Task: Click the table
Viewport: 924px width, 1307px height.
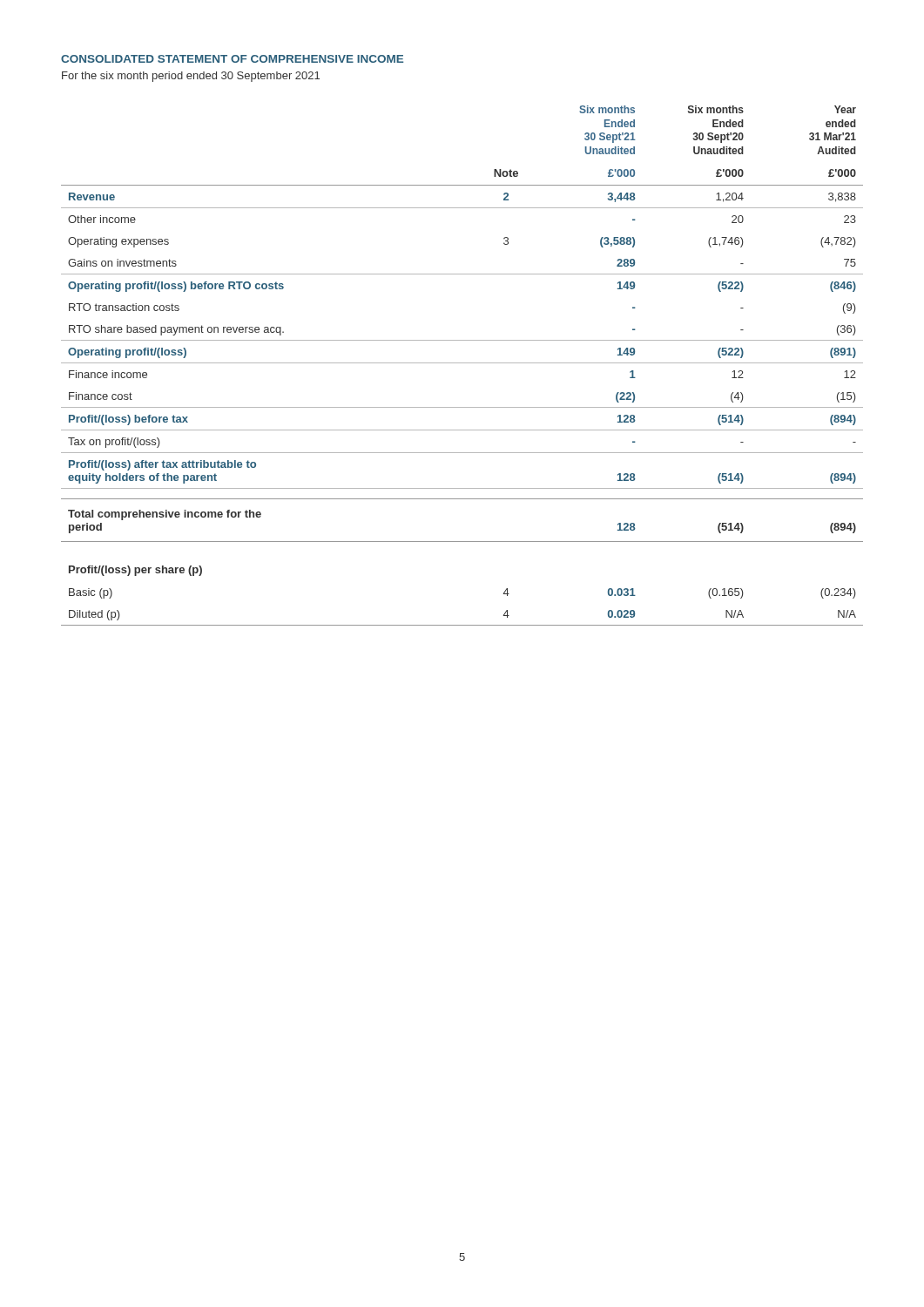Action: (x=462, y=362)
